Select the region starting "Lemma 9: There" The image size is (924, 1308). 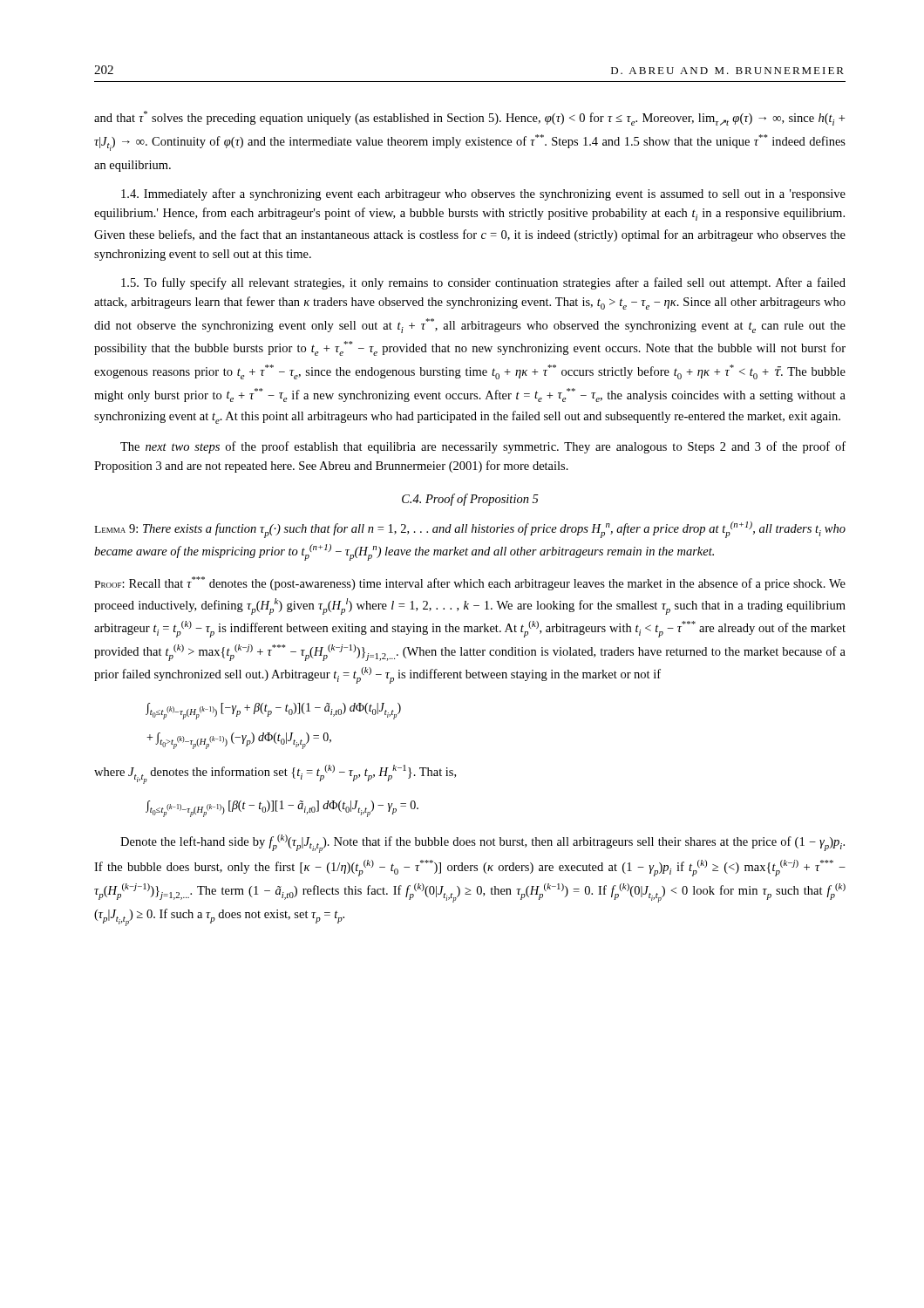pos(470,540)
